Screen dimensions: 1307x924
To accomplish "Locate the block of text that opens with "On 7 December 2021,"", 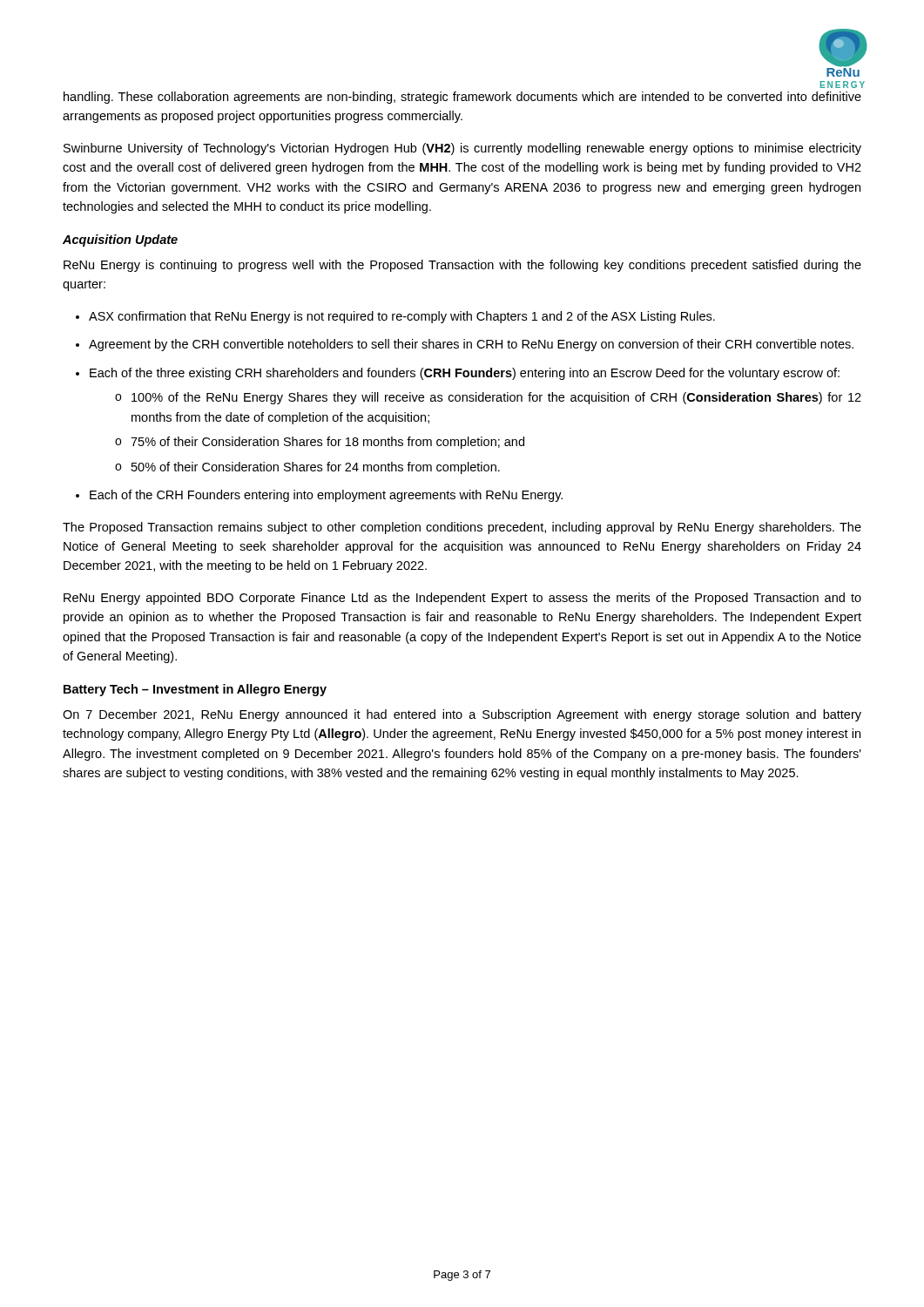I will point(462,744).
